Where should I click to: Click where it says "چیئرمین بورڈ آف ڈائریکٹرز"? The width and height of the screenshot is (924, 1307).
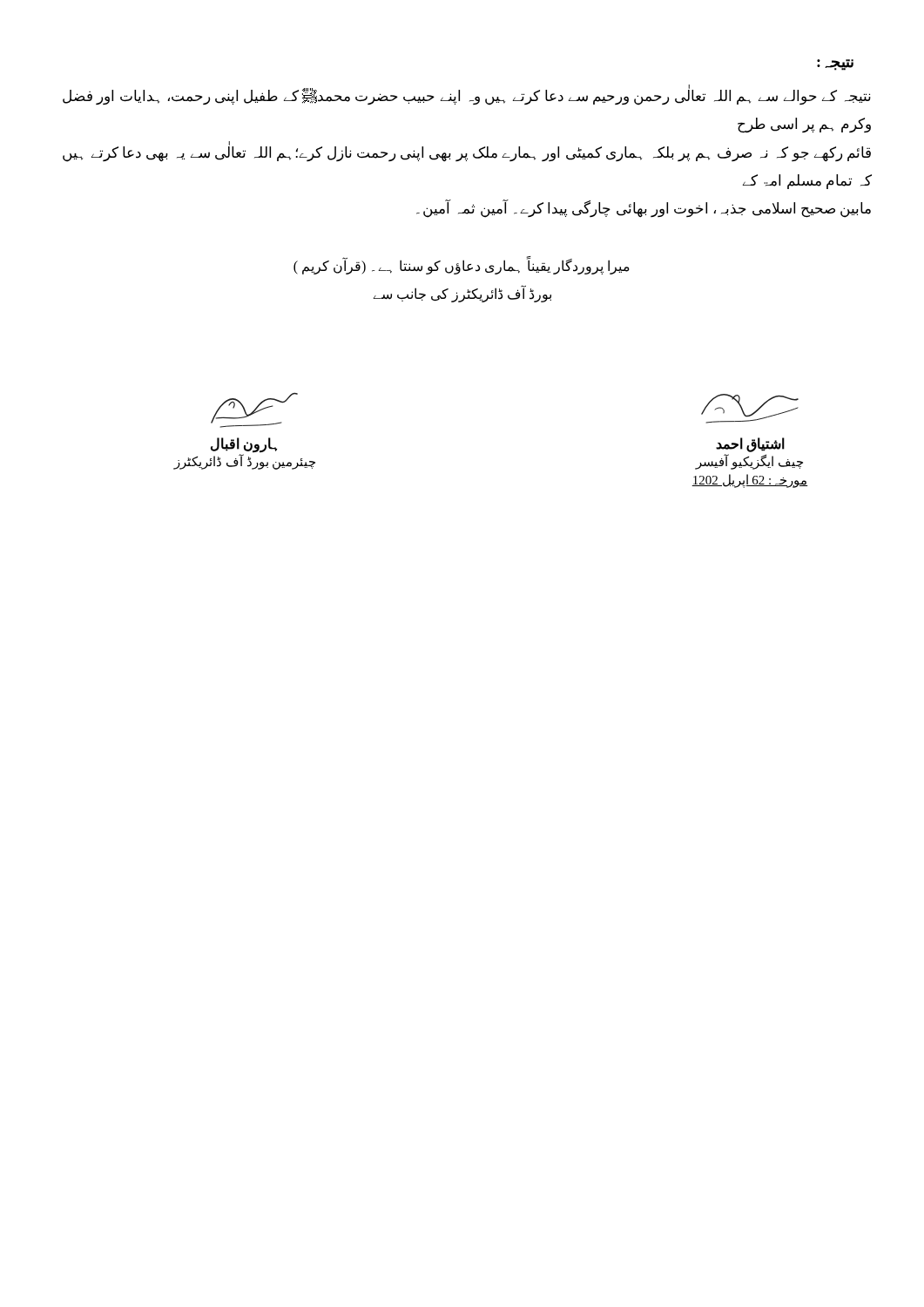tap(245, 462)
